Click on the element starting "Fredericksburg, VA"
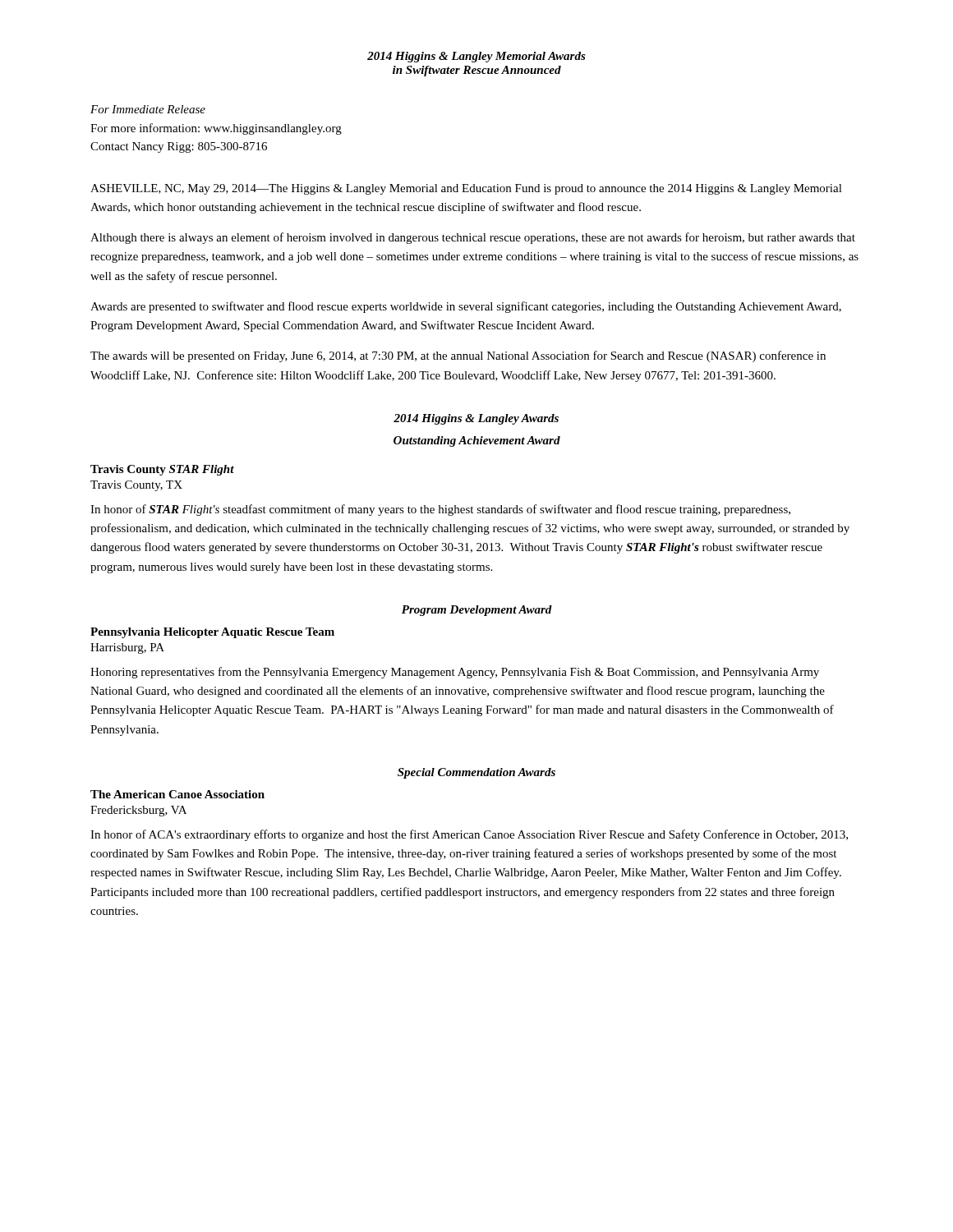 click(x=139, y=810)
